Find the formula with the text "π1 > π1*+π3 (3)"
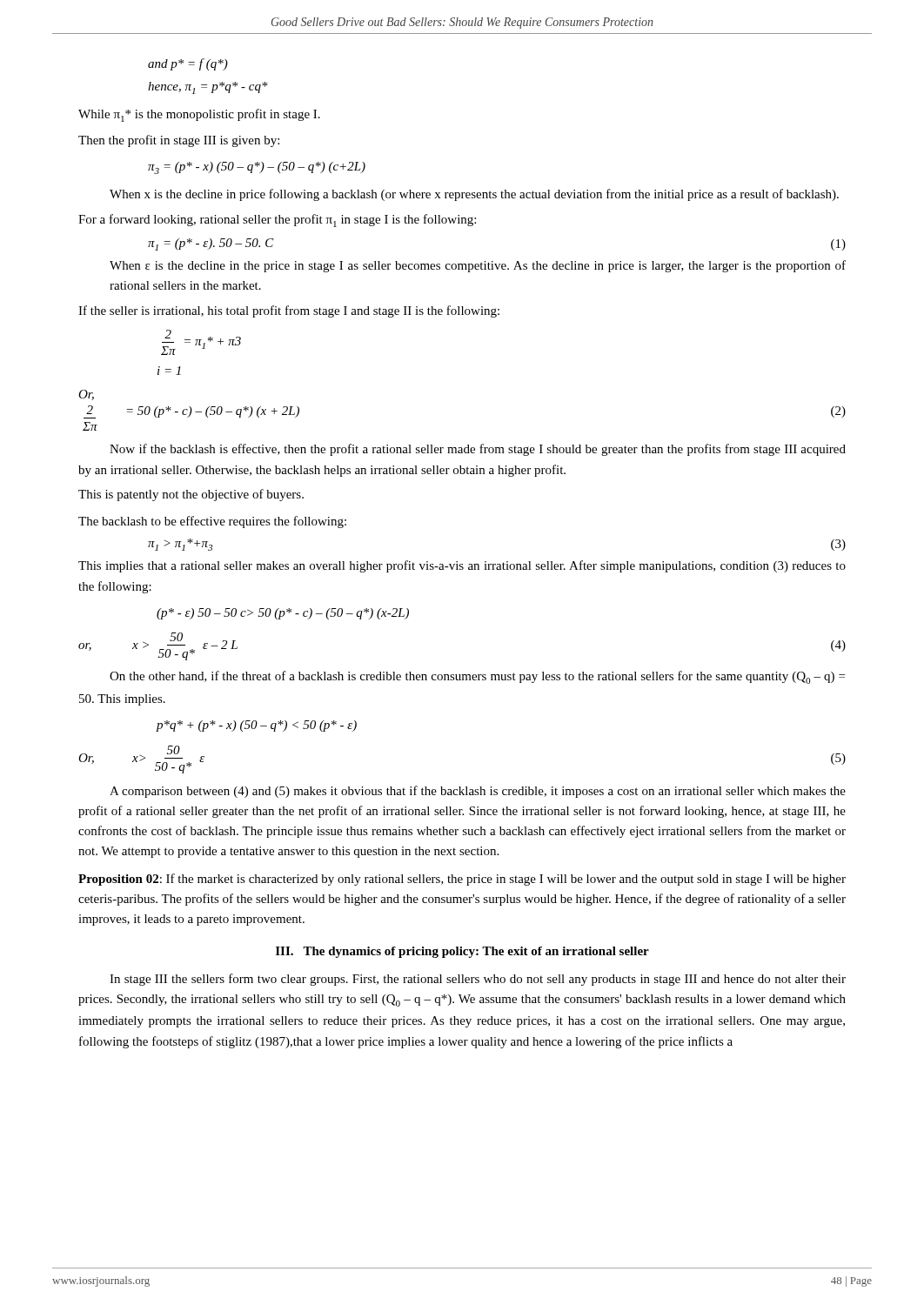The height and width of the screenshot is (1305, 924). pos(180,544)
